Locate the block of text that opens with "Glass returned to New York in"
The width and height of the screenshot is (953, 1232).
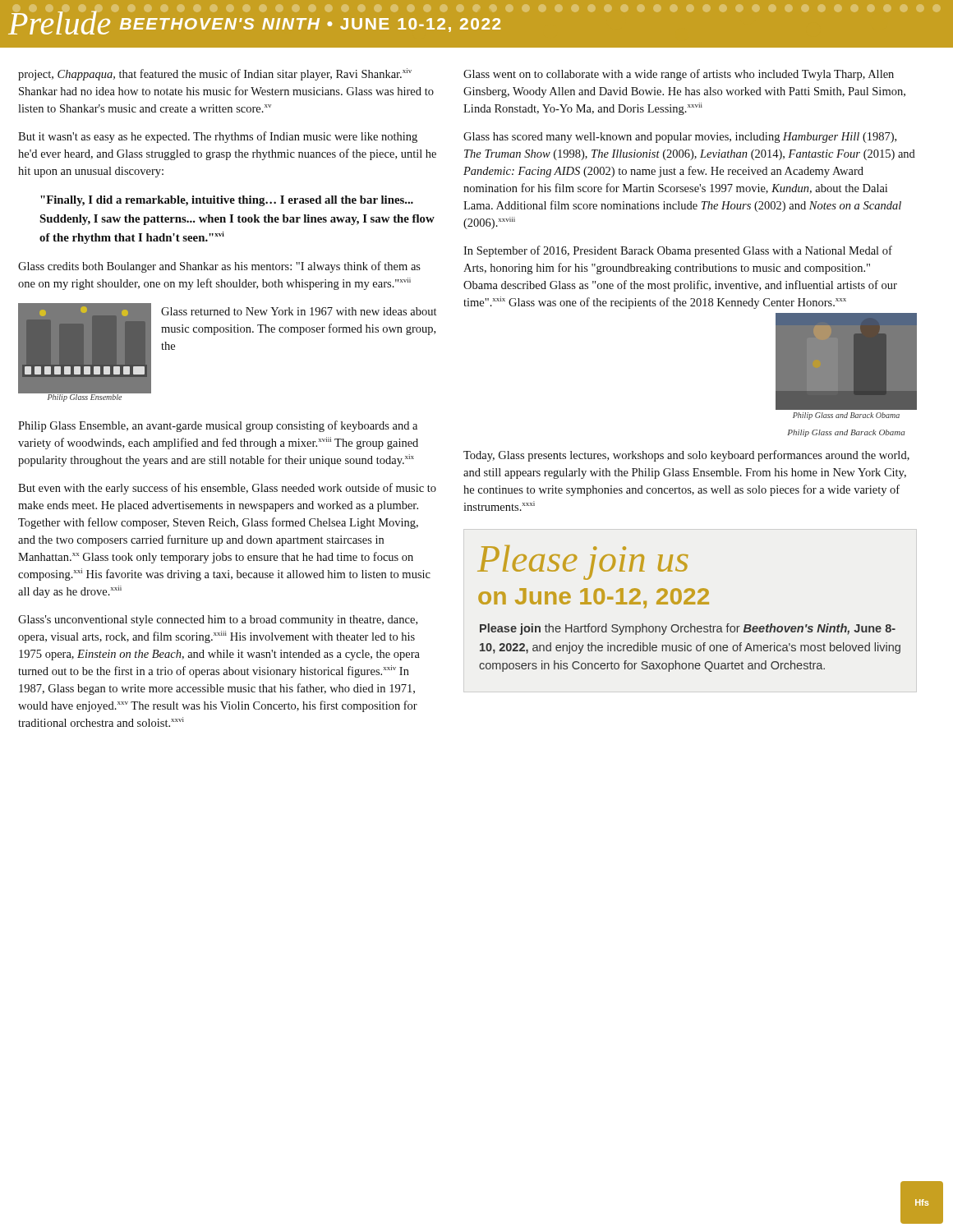click(x=299, y=328)
